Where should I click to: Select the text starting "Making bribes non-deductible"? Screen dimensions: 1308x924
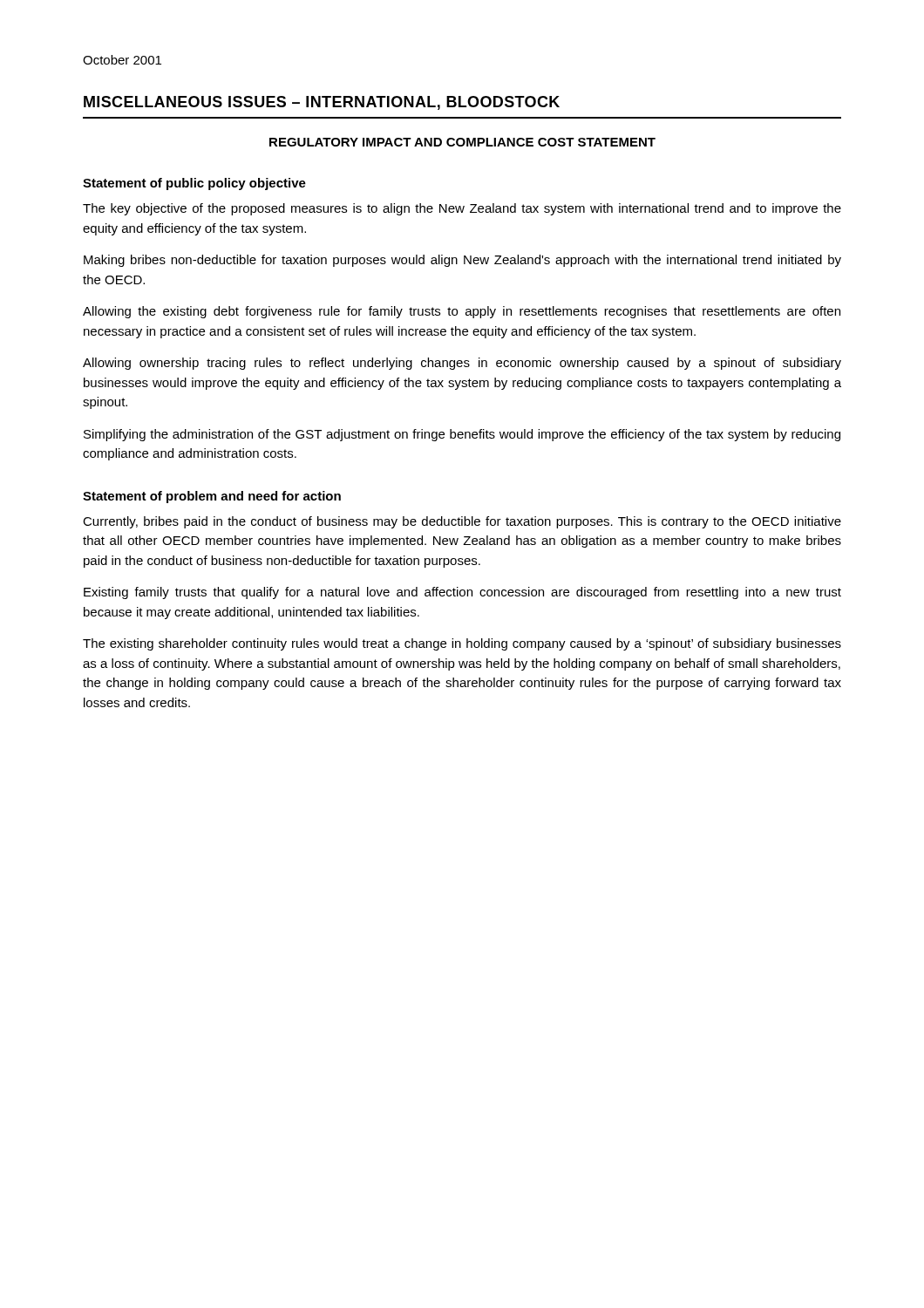(462, 269)
